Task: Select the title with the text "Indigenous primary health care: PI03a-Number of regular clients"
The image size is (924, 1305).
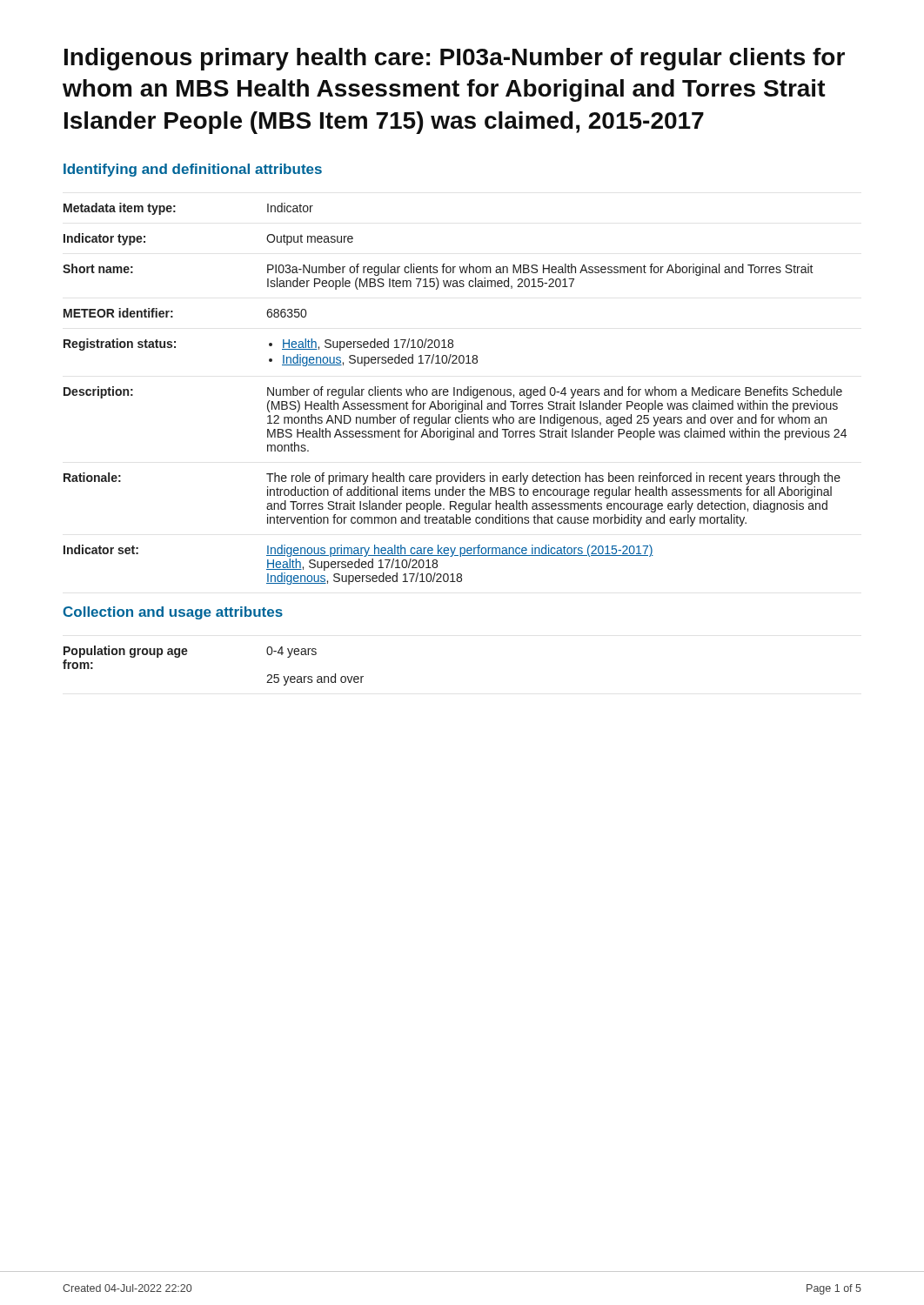Action: [462, 89]
